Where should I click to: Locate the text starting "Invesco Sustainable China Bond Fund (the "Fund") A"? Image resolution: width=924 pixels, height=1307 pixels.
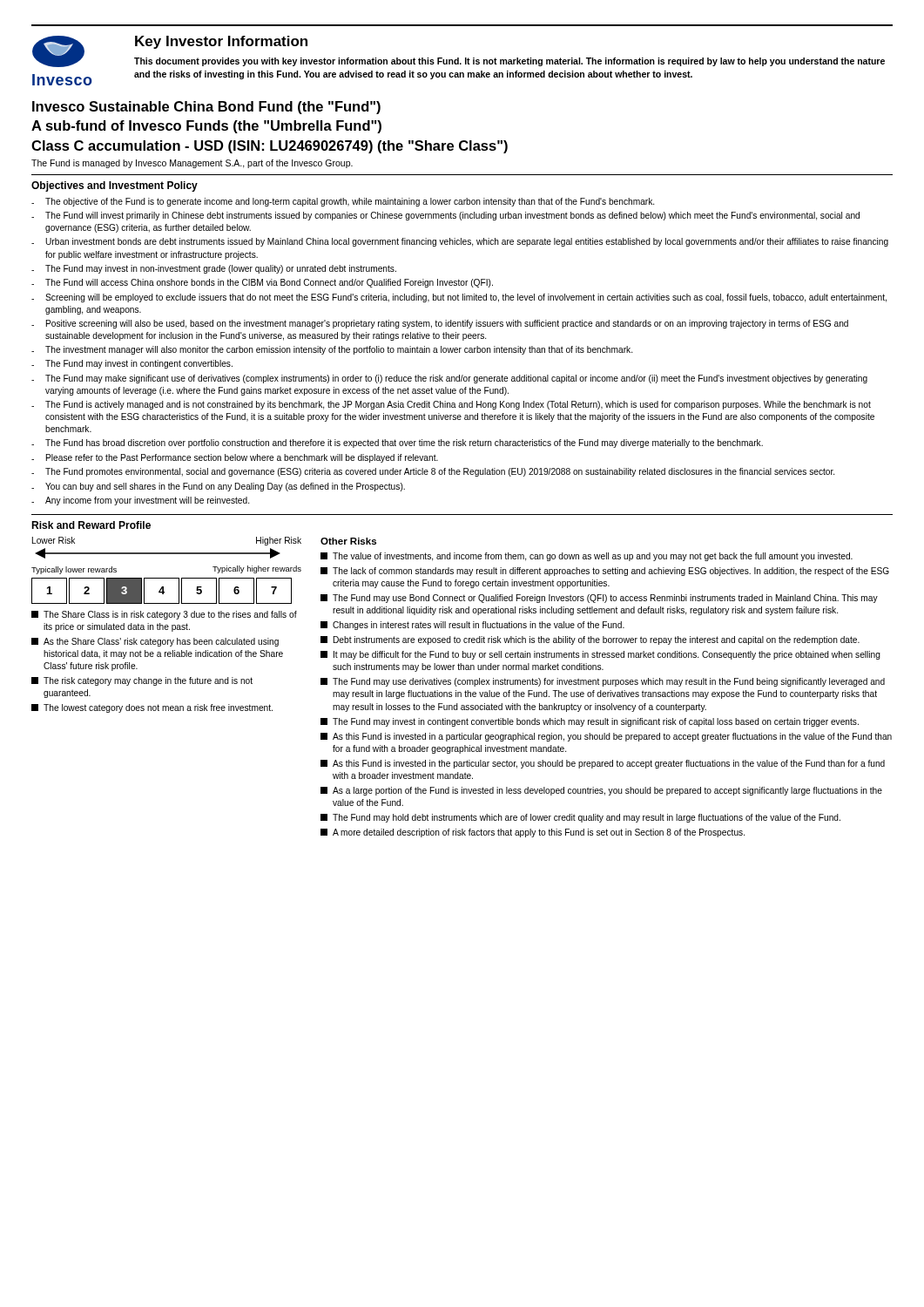click(206, 108)
